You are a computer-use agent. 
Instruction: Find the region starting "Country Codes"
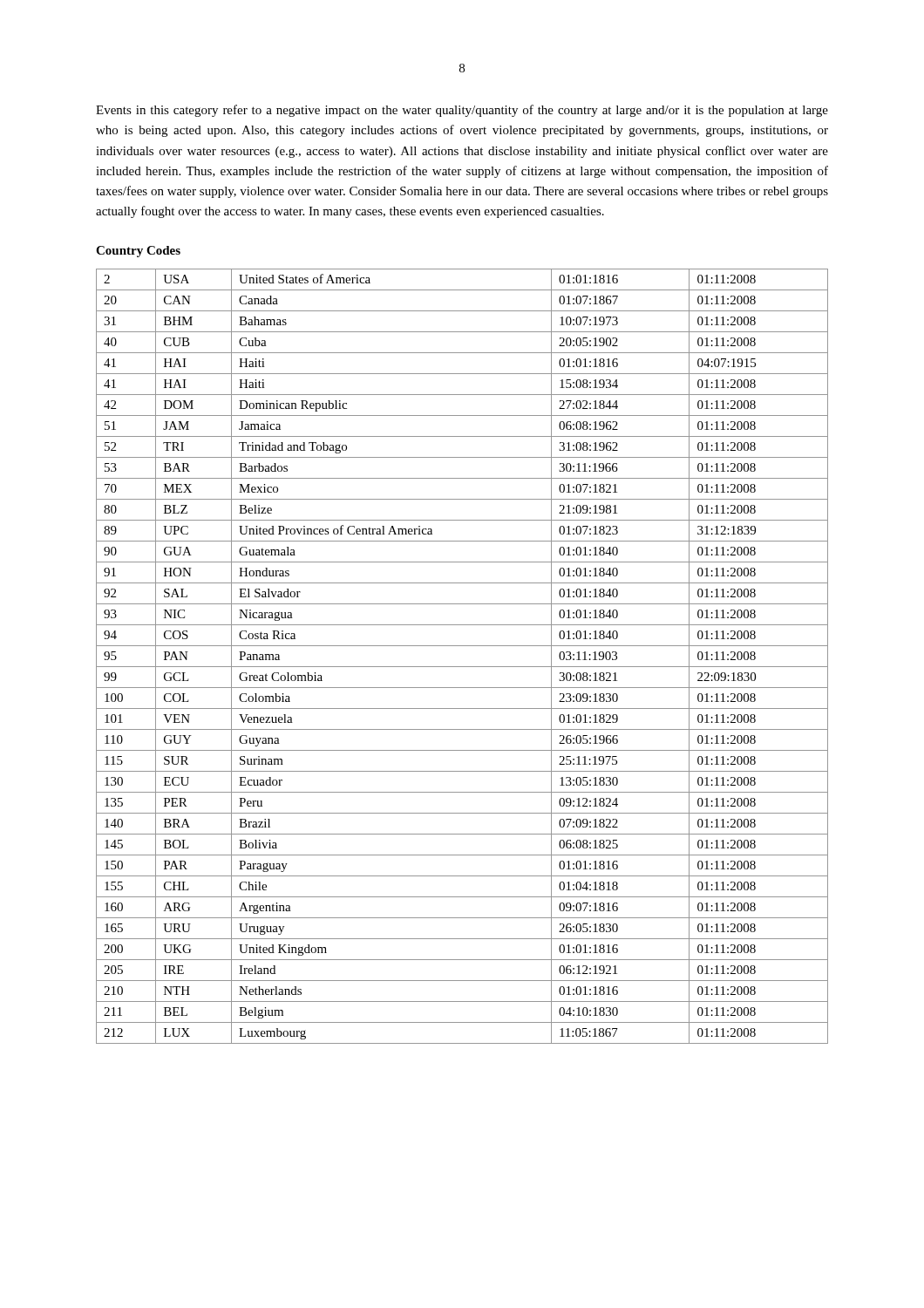click(138, 250)
